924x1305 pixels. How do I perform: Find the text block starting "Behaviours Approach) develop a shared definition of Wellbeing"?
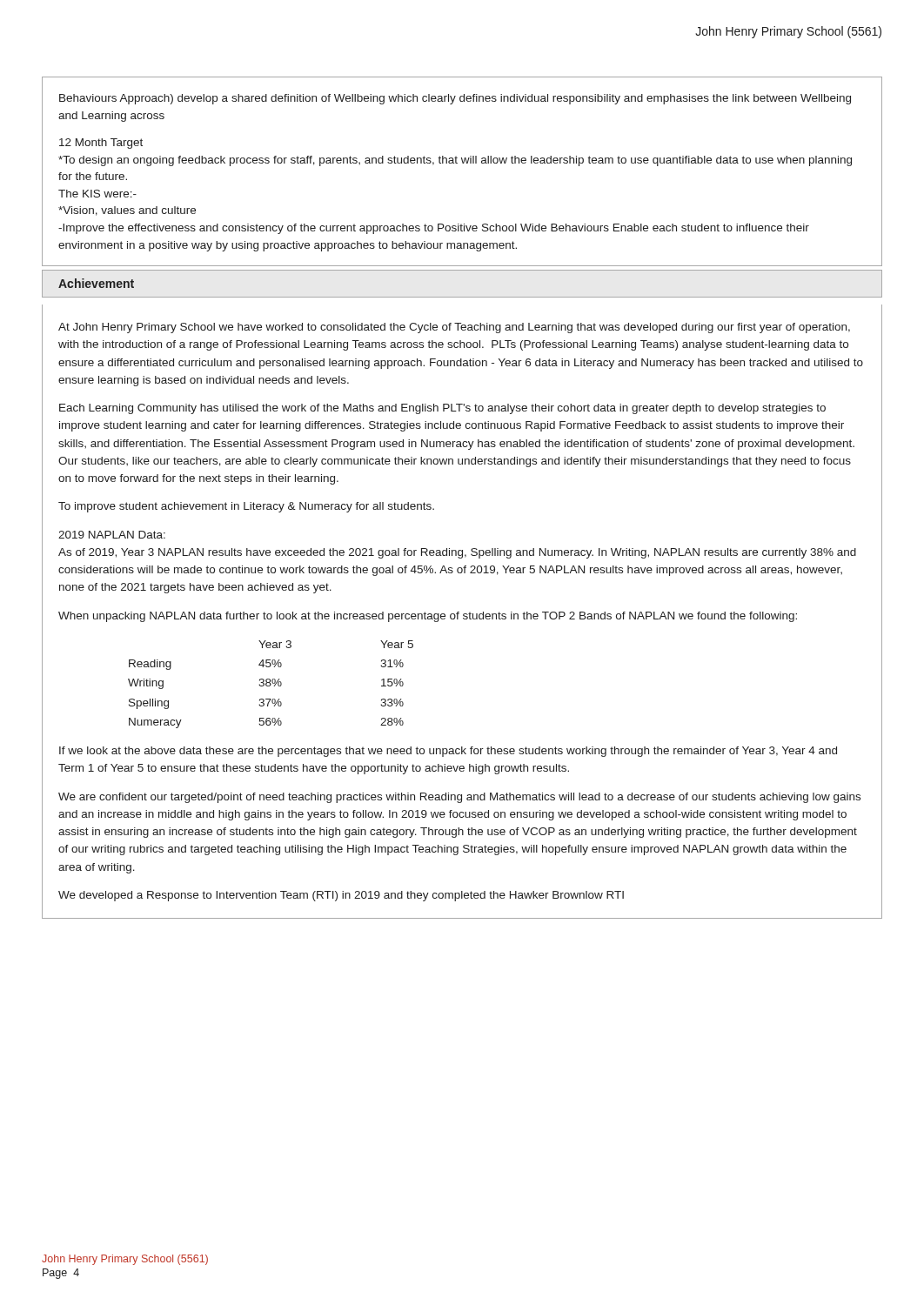455,106
